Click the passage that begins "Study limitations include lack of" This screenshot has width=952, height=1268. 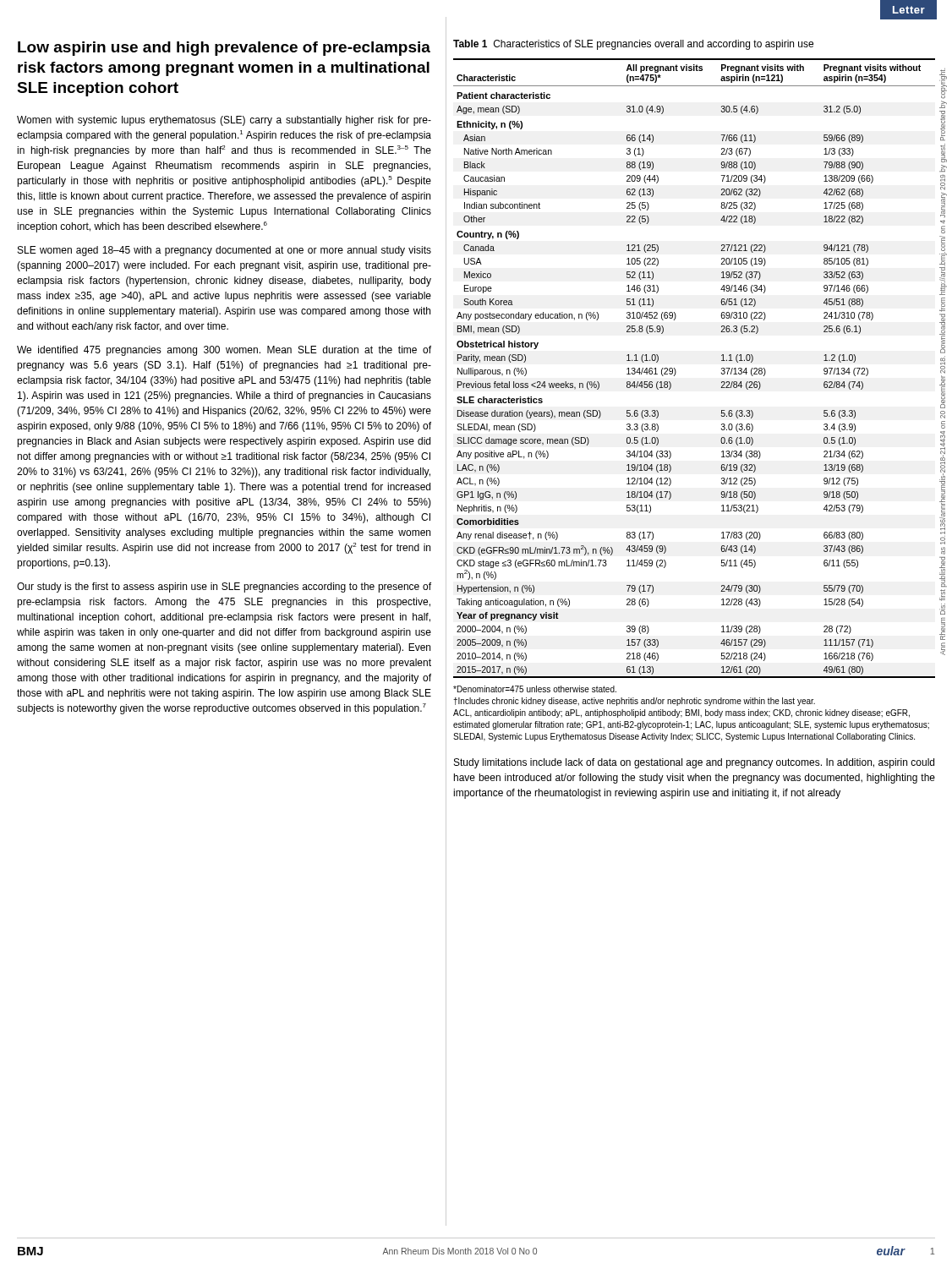click(694, 778)
